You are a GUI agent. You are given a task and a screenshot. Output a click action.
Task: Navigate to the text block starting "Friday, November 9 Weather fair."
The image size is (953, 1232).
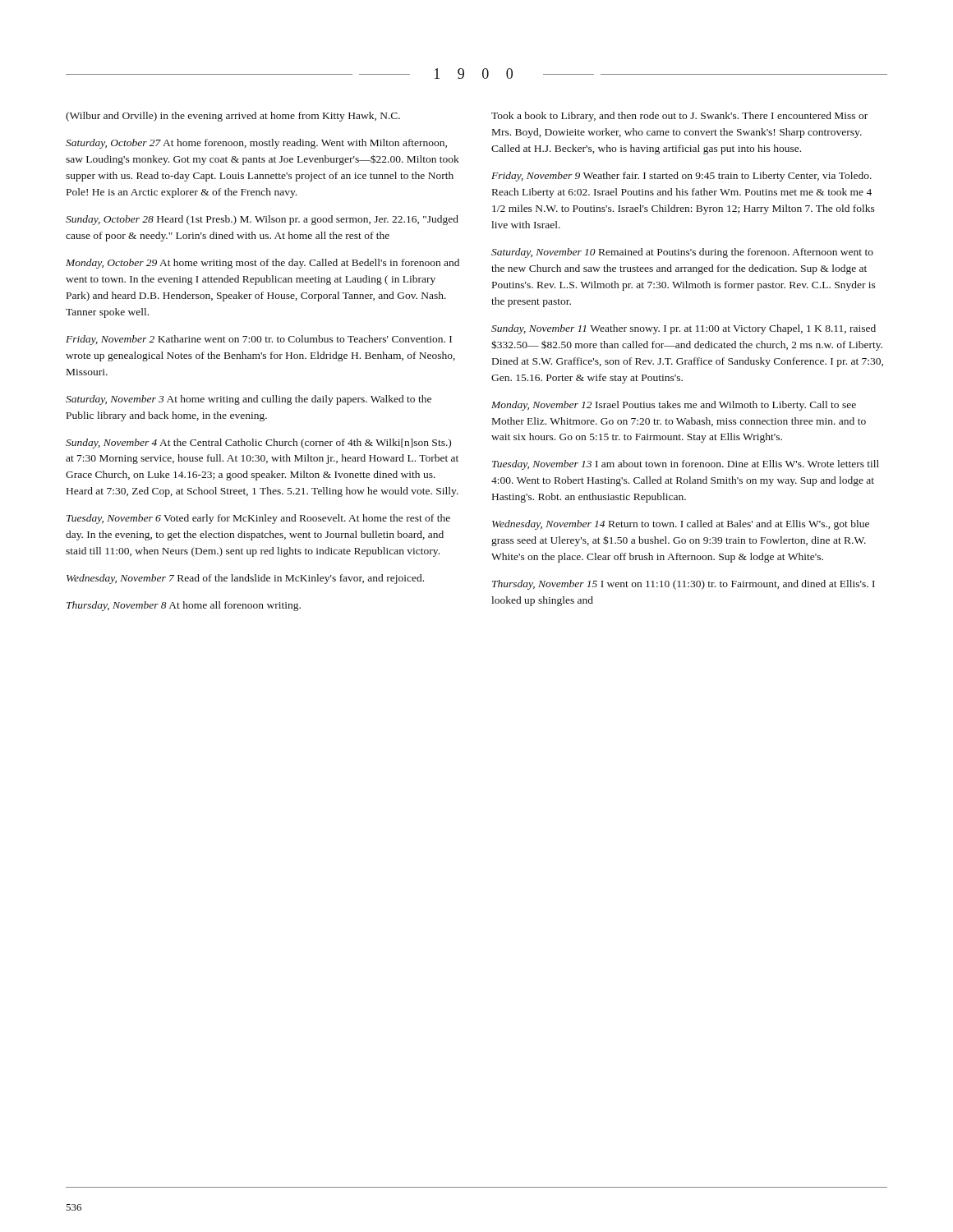tap(689, 200)
